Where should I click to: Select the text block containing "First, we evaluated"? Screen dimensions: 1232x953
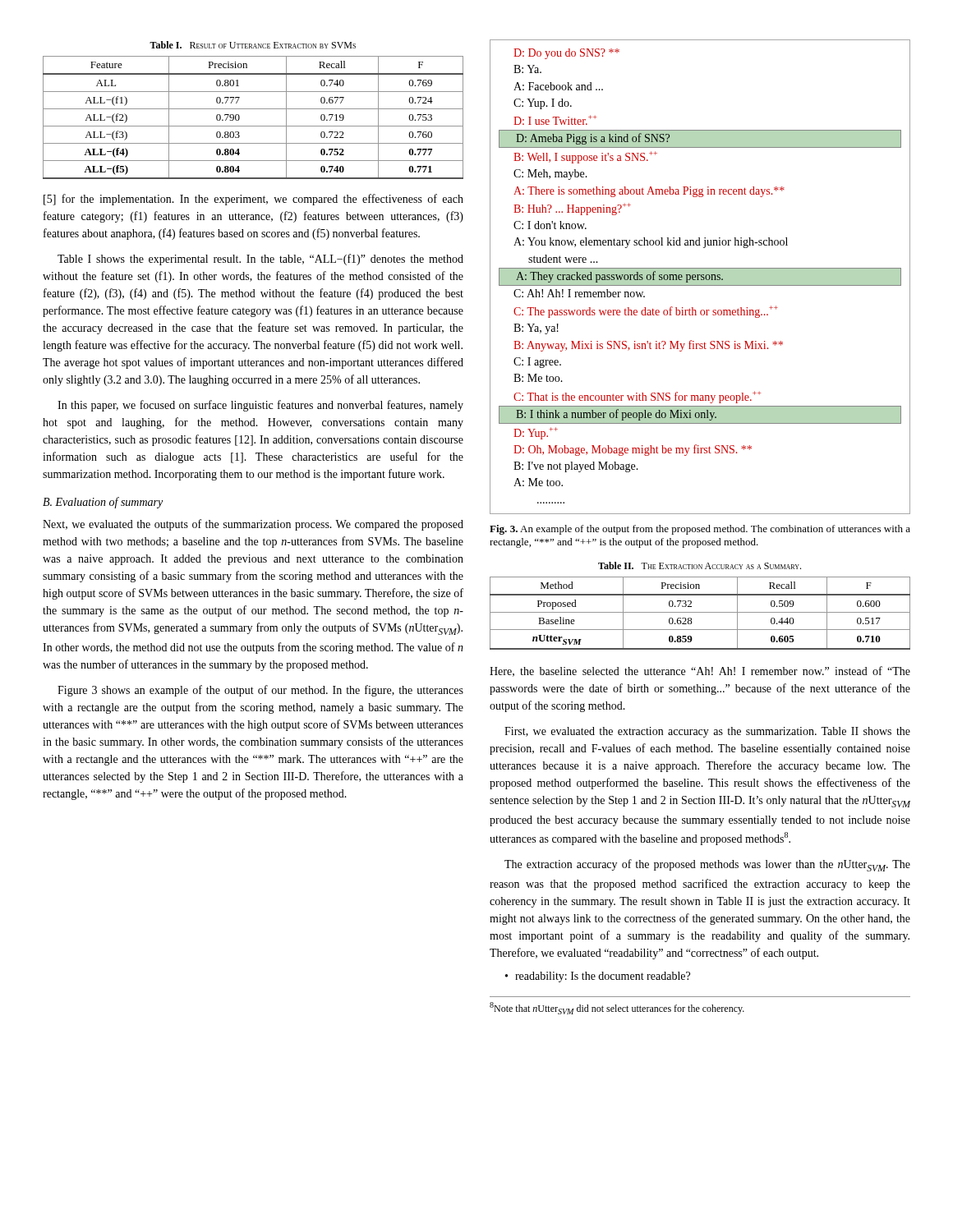pyautogui.click(x=700, y=785)
